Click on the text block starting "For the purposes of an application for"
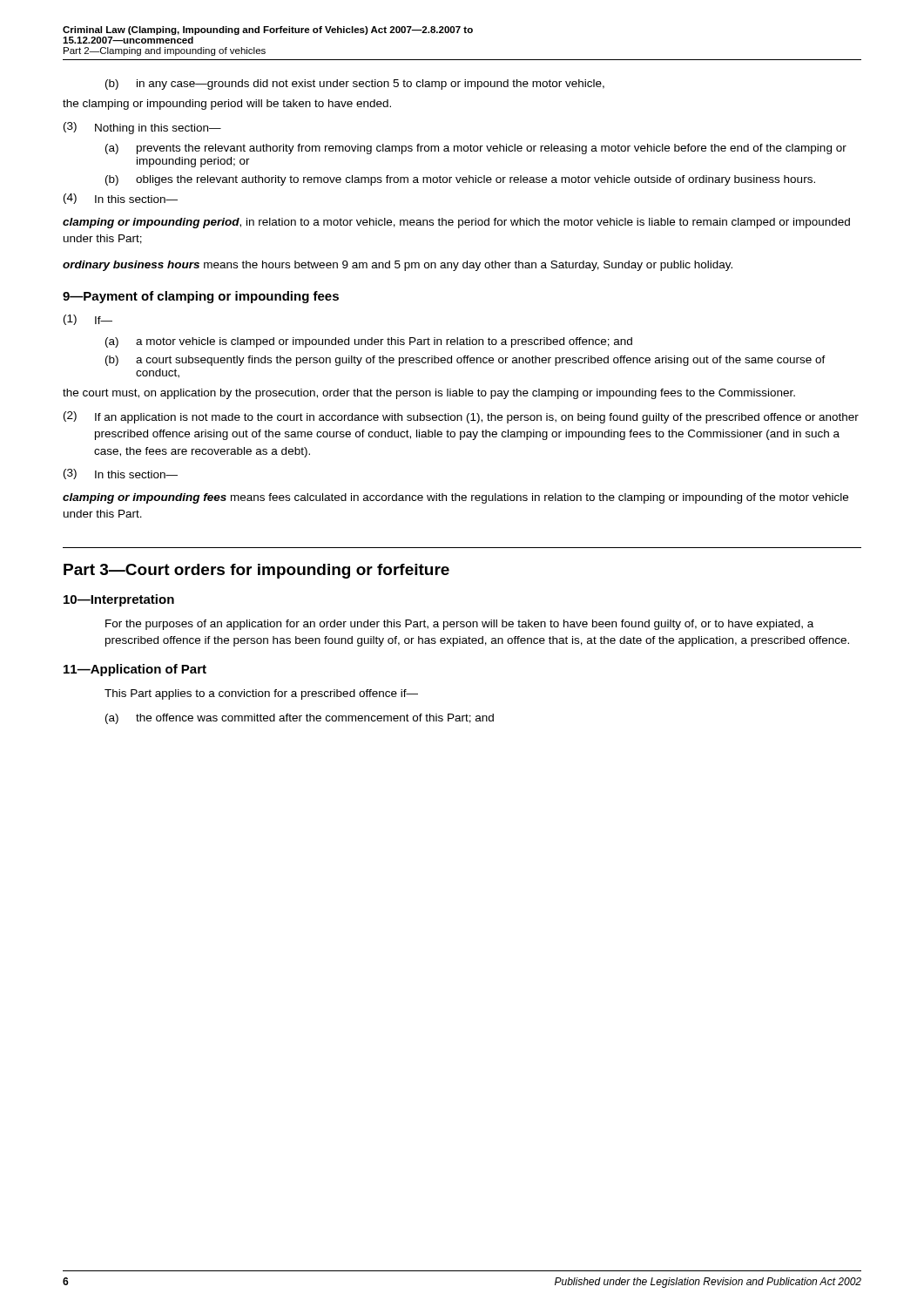 point(483,632)
